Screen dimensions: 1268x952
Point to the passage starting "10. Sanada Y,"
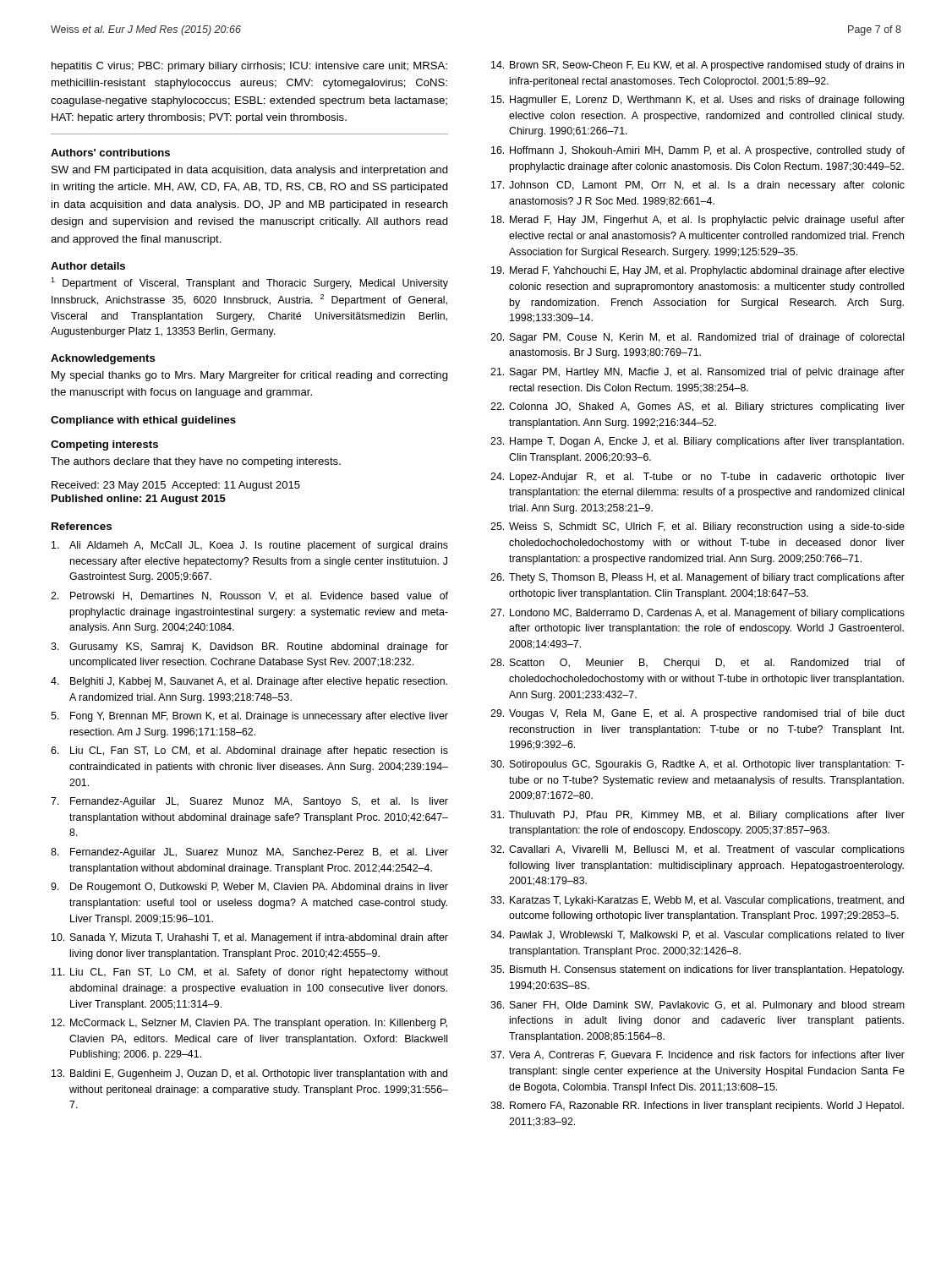point(249,946)
